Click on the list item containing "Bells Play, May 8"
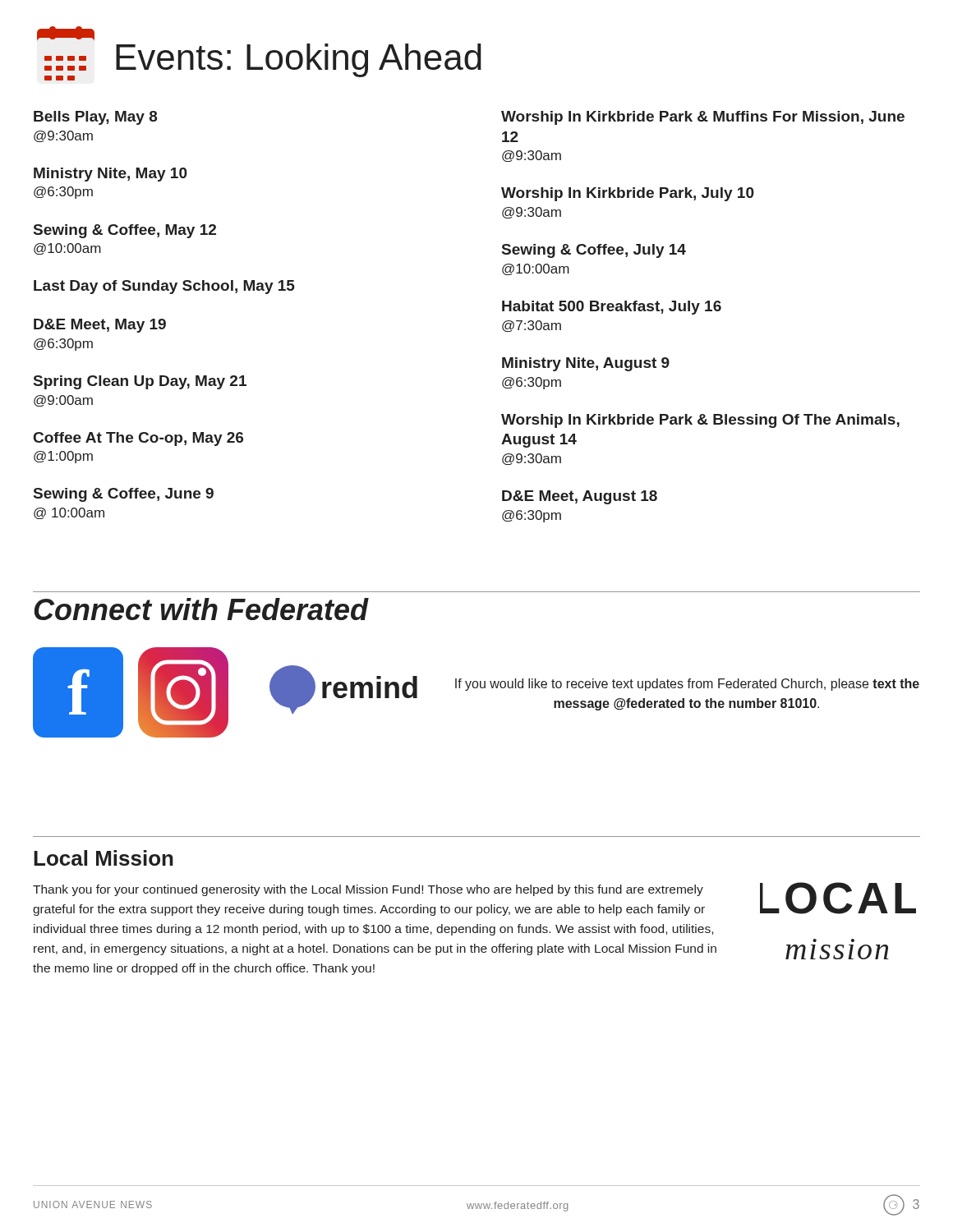 click(x=95, y=118)
